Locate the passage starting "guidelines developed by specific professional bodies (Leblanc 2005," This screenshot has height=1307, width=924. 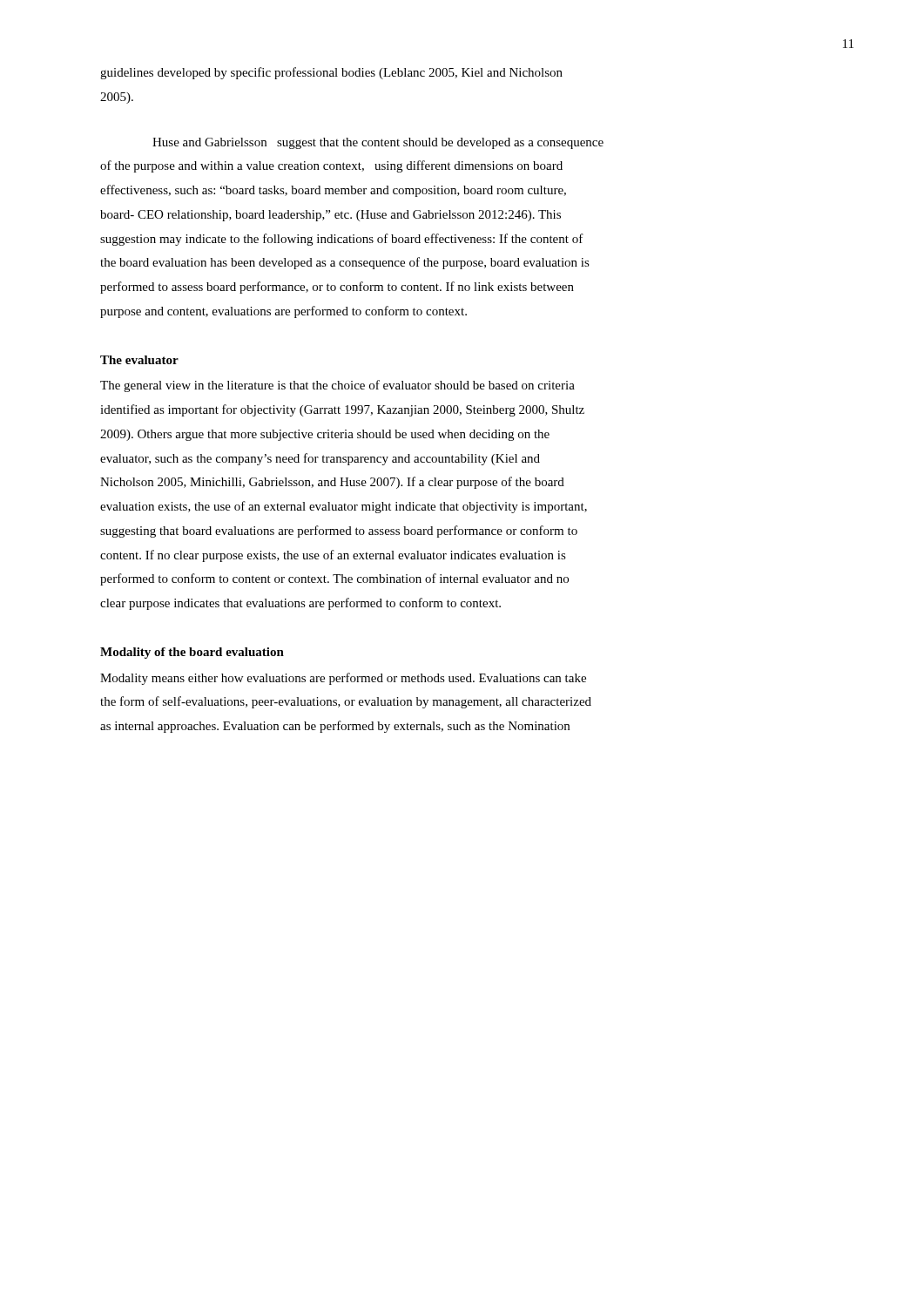[x=464, y=85]
